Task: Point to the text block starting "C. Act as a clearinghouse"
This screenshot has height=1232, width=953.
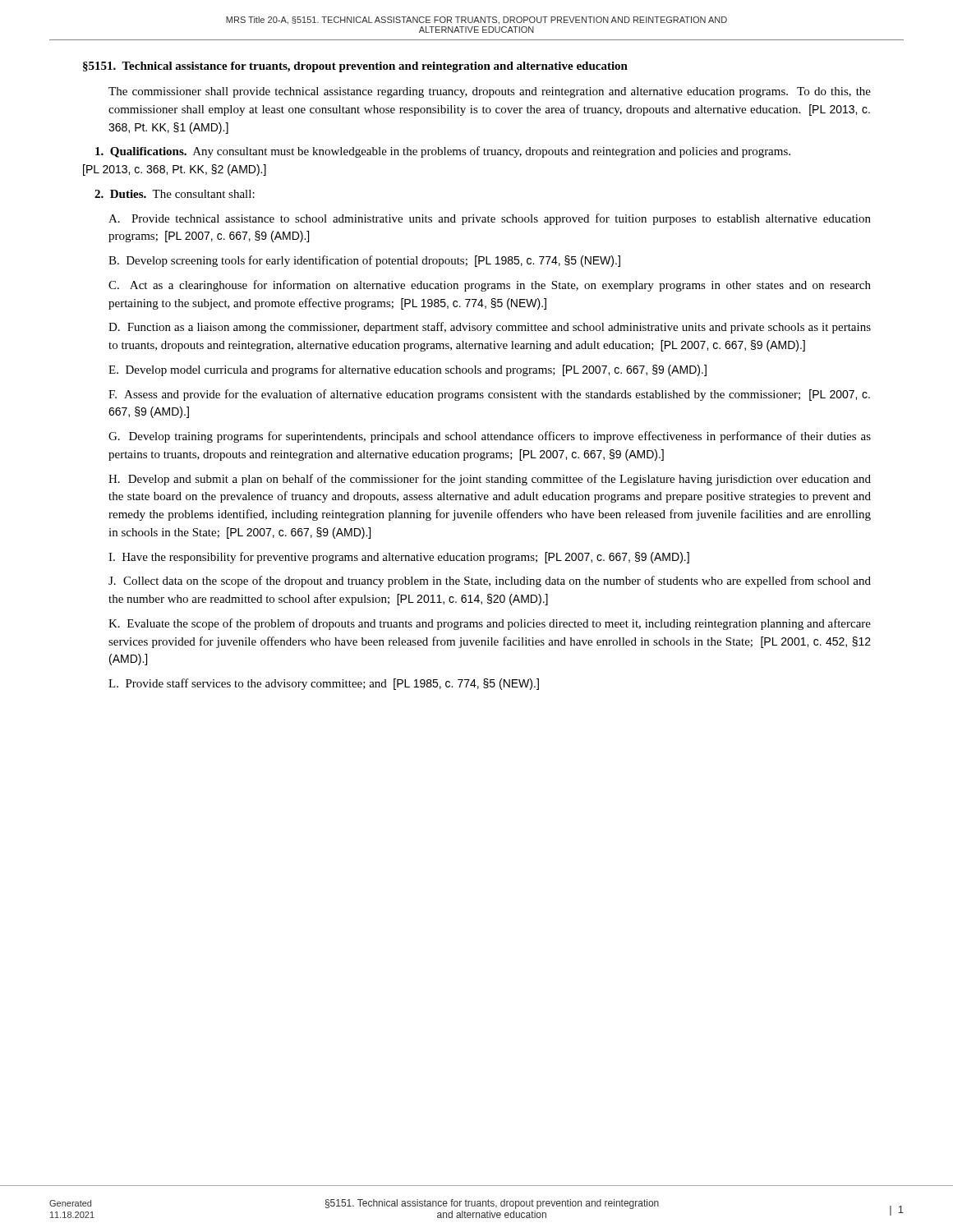Action: (490, 294)
